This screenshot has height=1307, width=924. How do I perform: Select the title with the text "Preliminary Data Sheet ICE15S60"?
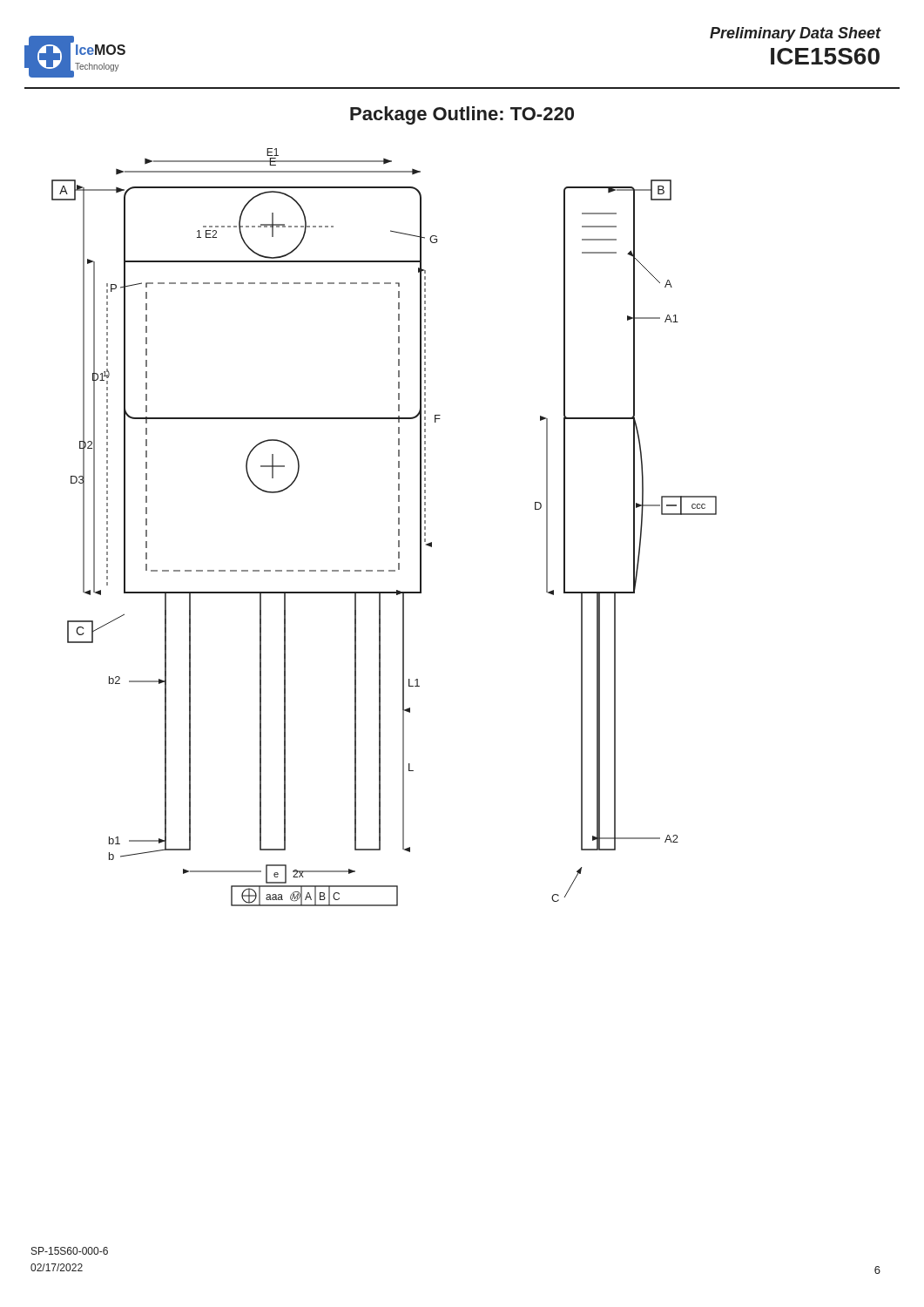coord(795,48)
